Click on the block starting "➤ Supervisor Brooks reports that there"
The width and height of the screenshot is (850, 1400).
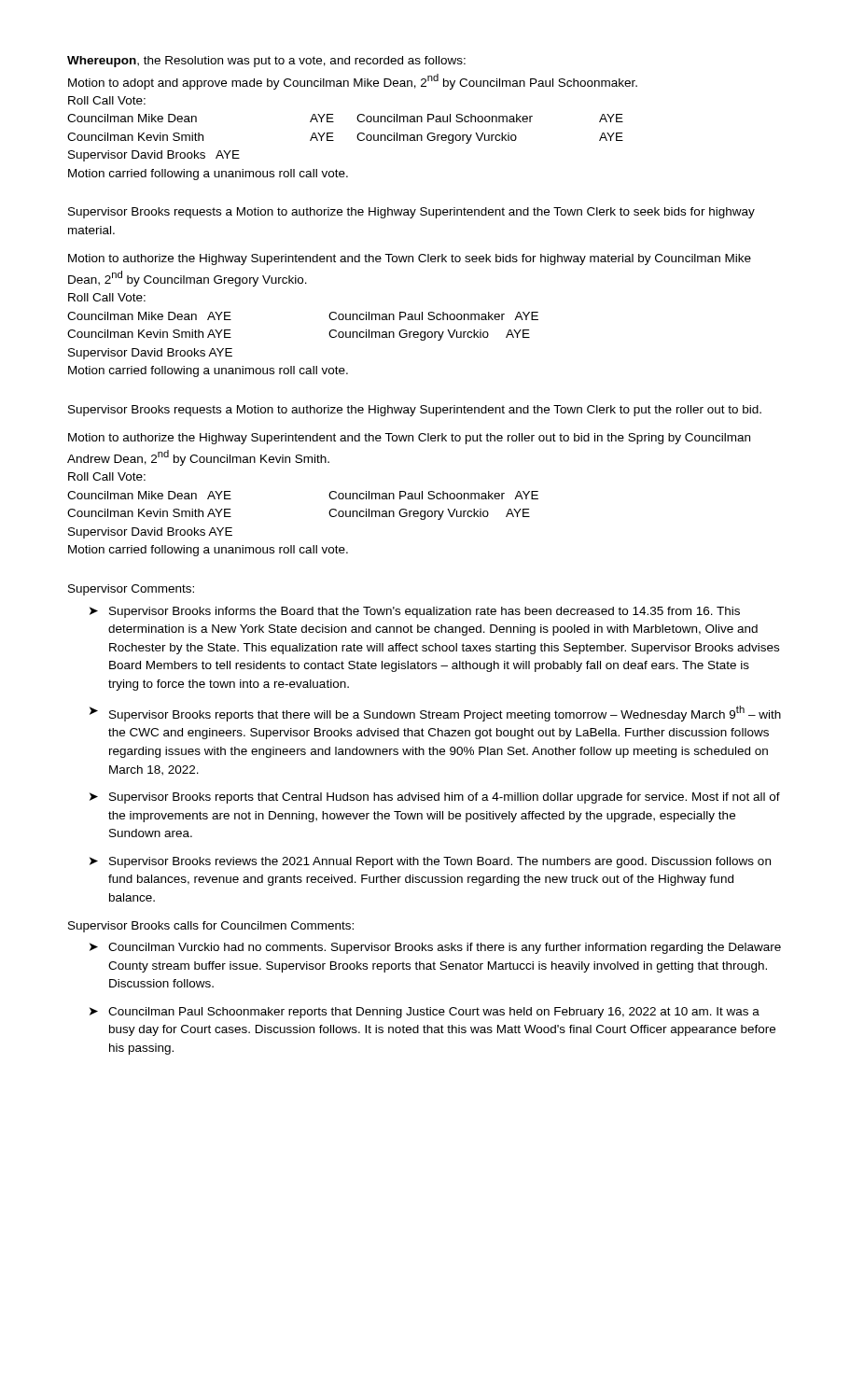pos(435,740)
